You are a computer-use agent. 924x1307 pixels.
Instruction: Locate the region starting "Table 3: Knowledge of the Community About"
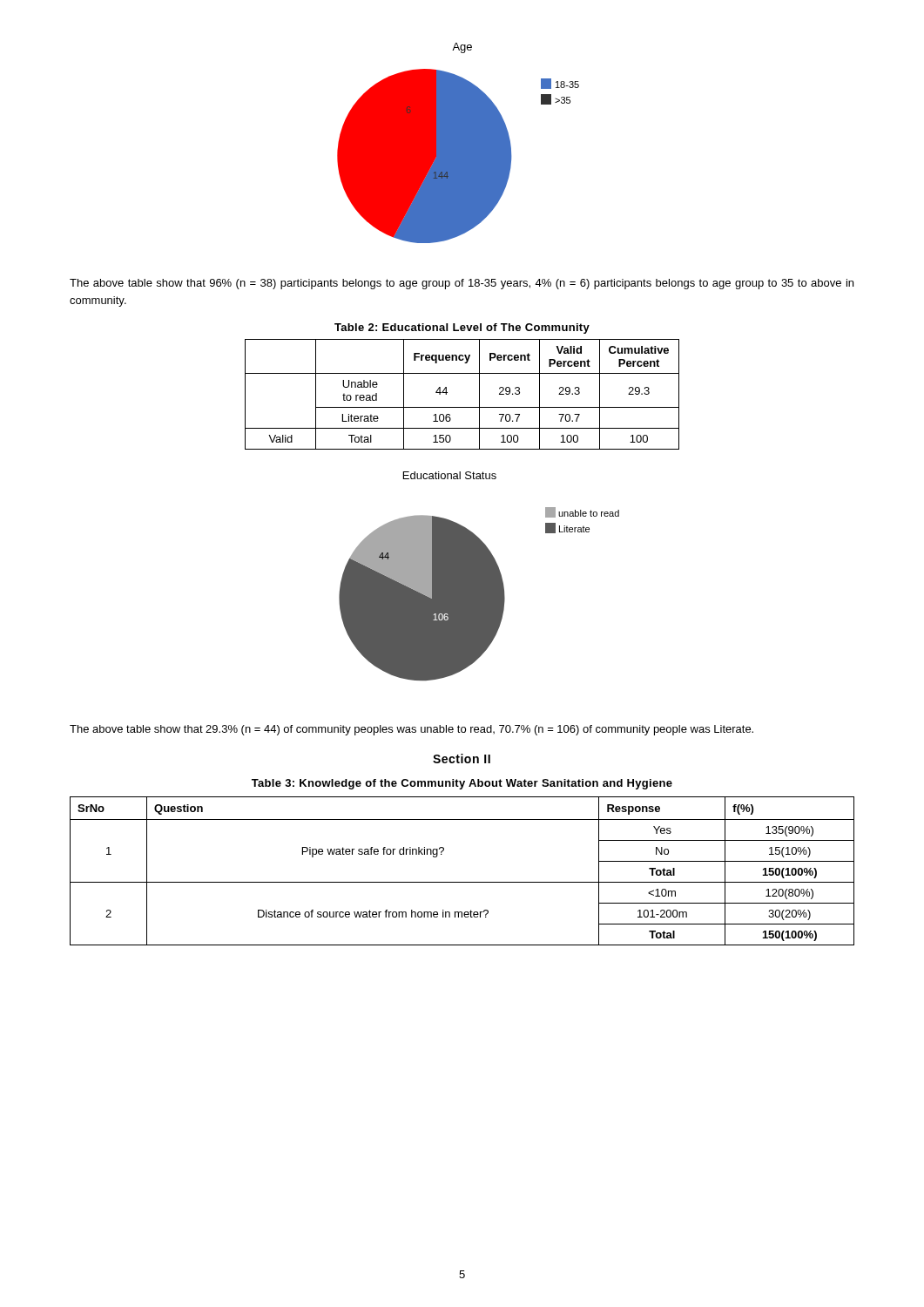(x=462, y=783)
